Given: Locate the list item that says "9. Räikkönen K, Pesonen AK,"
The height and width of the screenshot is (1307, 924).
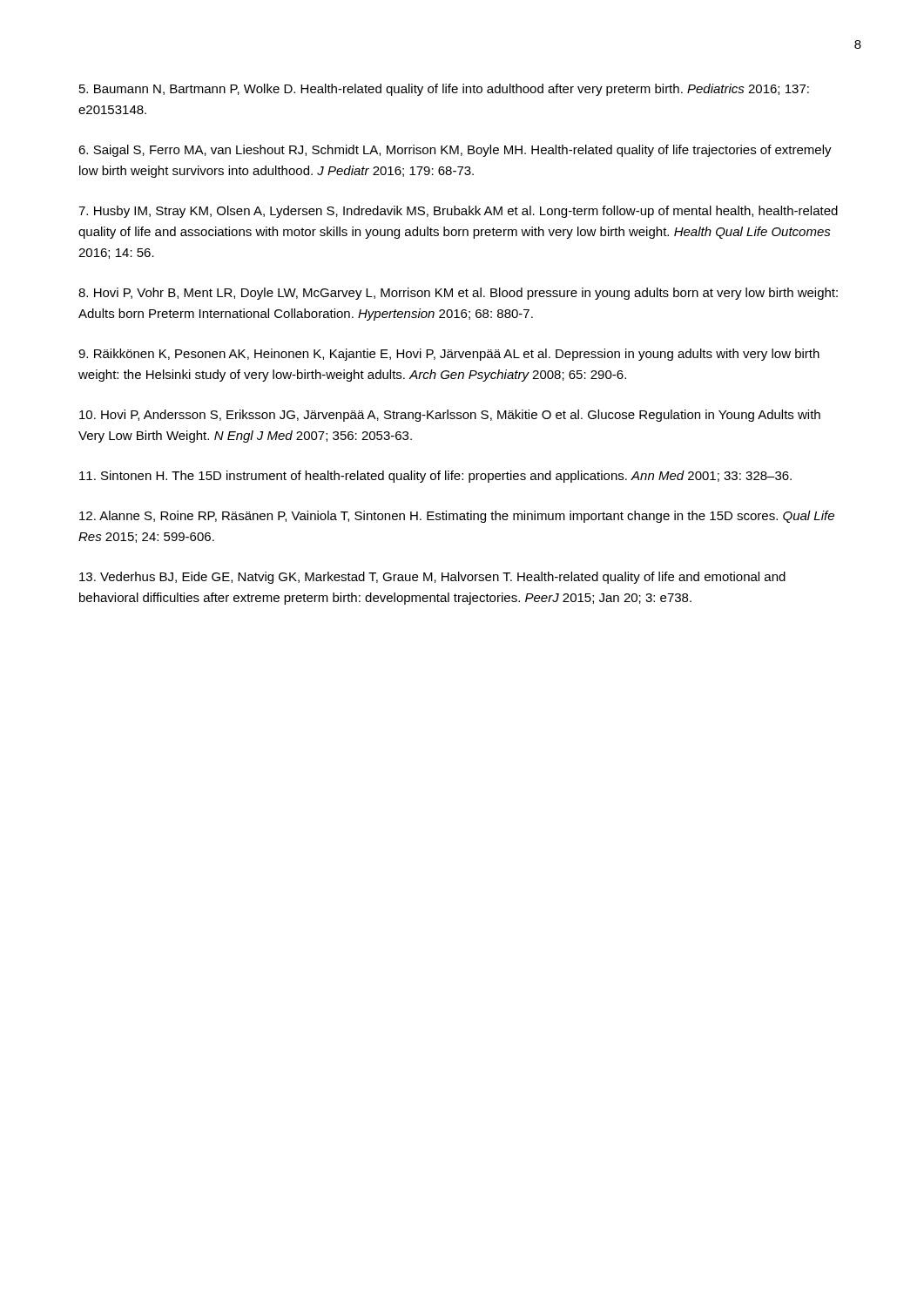Looking at the screenshot, I should [449, 364].
